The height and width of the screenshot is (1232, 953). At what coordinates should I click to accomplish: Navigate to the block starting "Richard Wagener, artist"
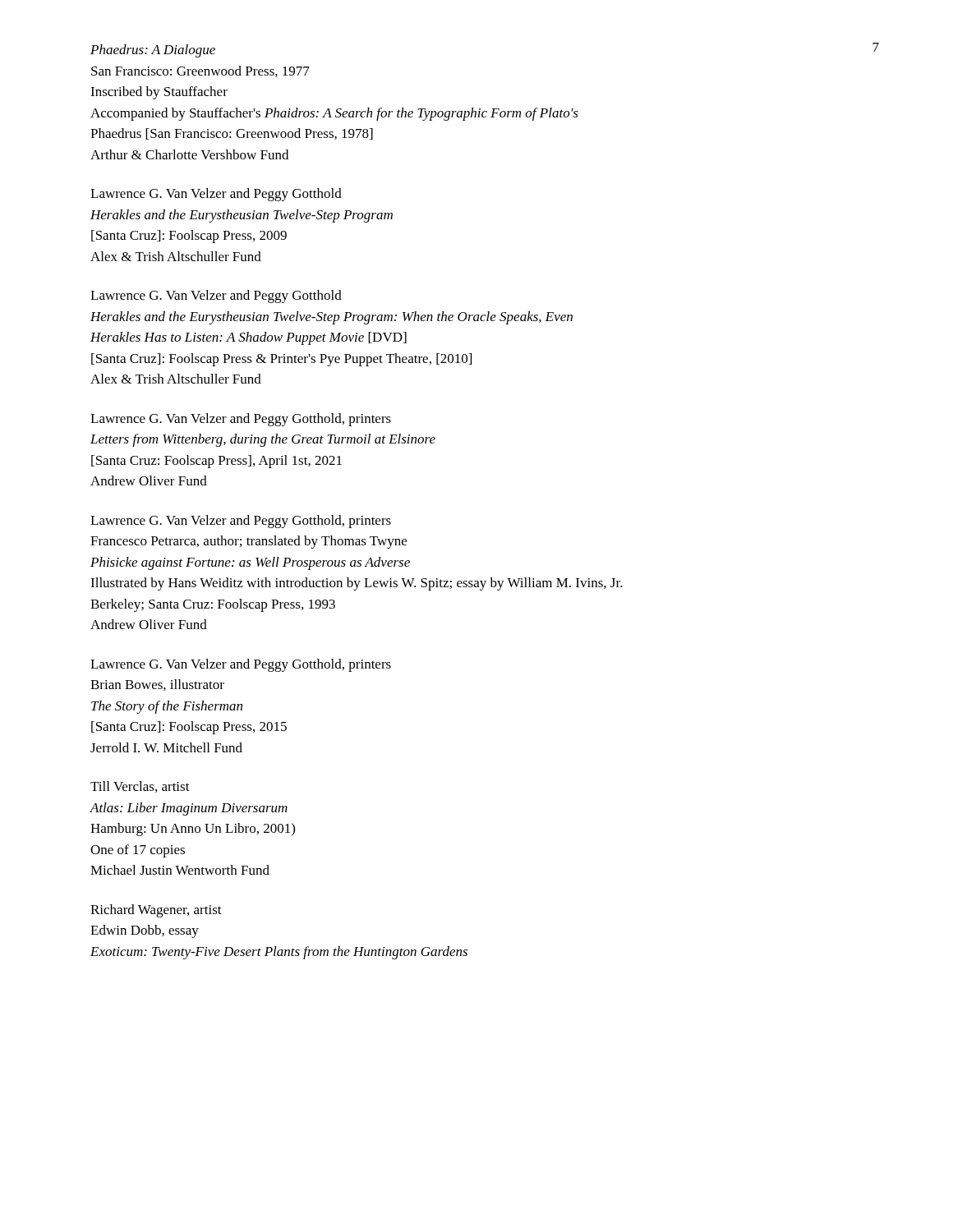tap(156, 911)
